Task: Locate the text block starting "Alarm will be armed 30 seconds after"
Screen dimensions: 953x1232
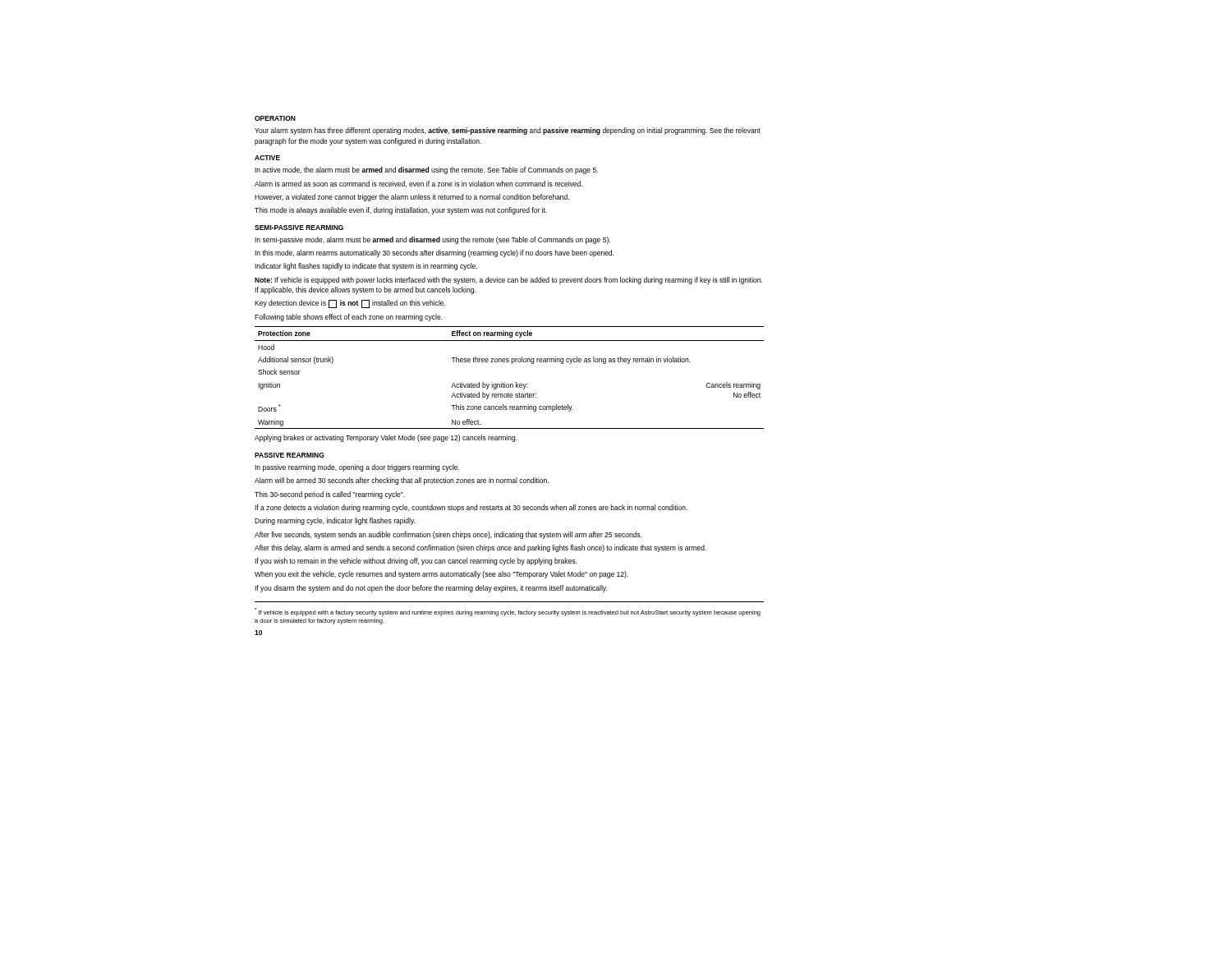Action: tap(402, 481)
